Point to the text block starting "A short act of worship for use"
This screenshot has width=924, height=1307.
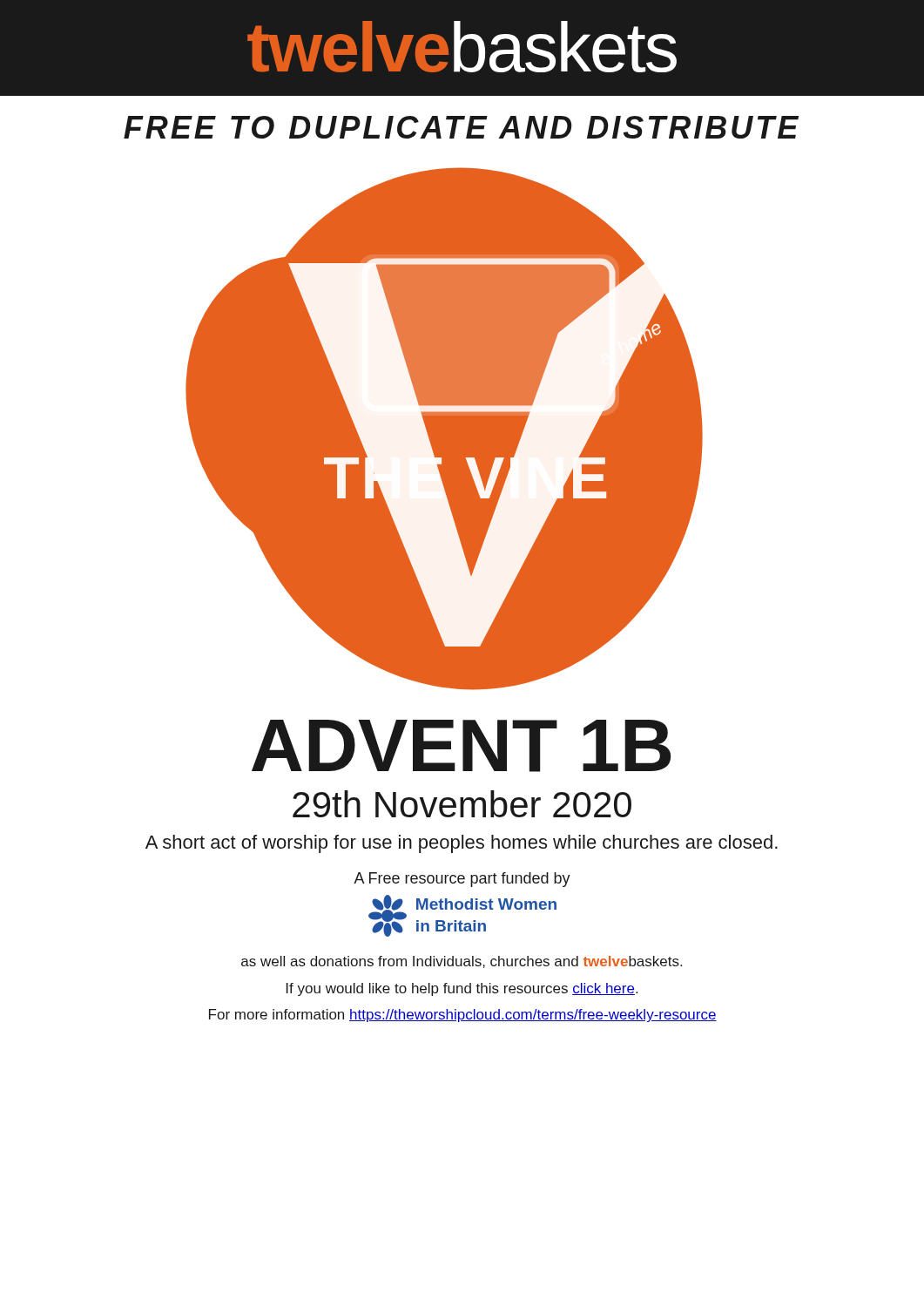[462, 842]
